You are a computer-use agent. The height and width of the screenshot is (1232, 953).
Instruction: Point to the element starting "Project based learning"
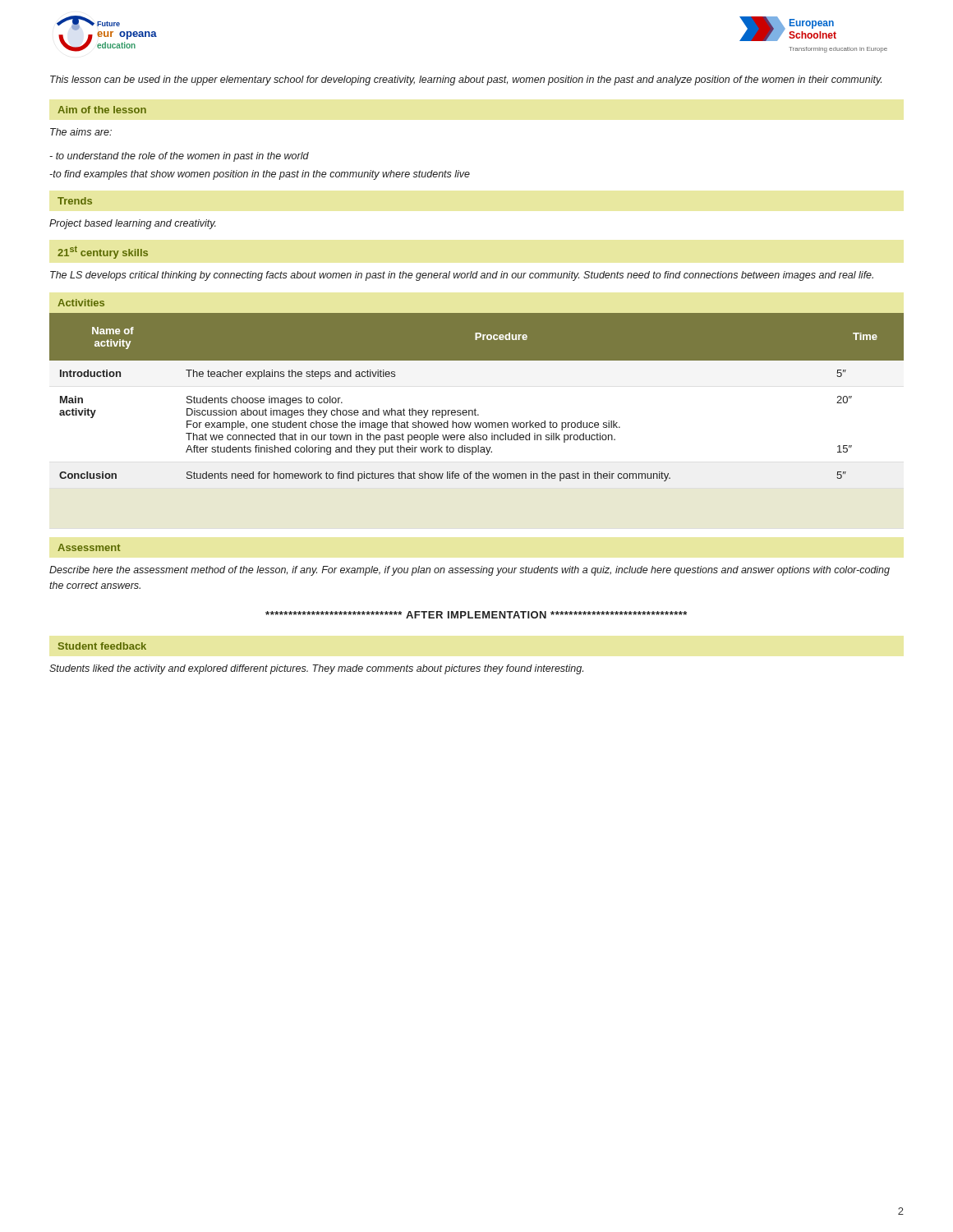[133, 223]
